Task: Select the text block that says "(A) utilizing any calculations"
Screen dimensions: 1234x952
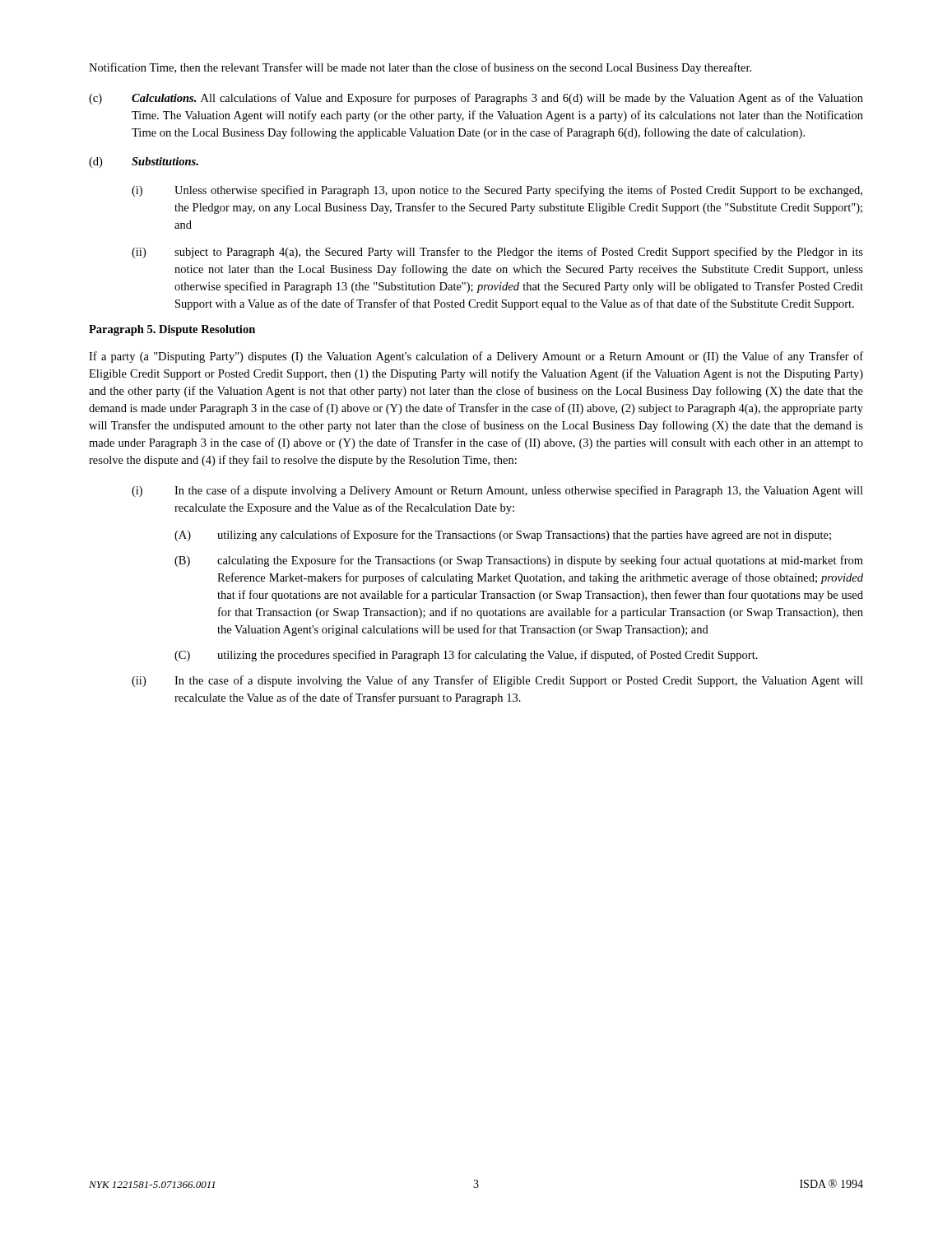Action: point(519,535)
